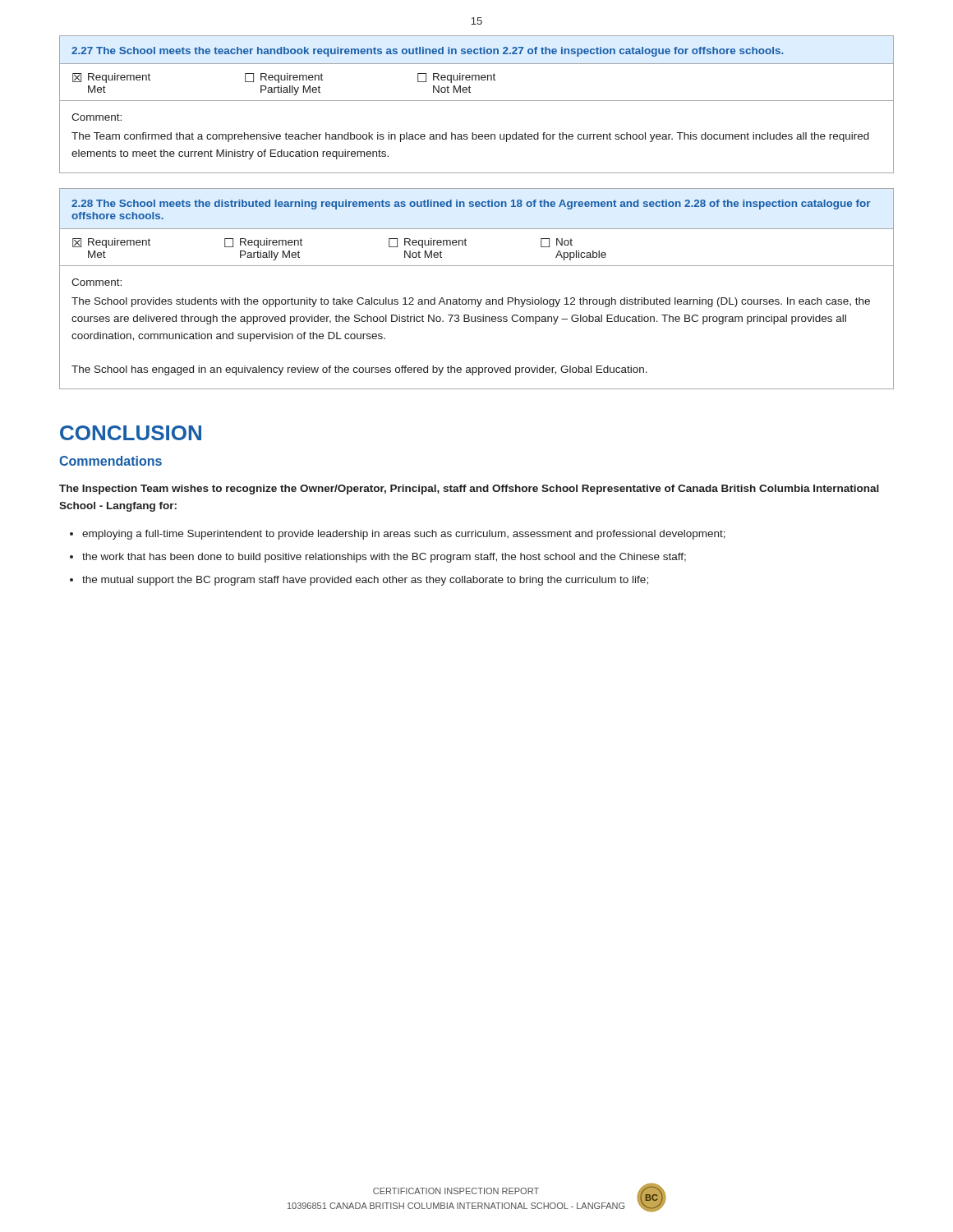Navigate to the element starting "the mutual support the BC program"
The width and height of the screenshot is (953, 1232).
coord(366,580)
